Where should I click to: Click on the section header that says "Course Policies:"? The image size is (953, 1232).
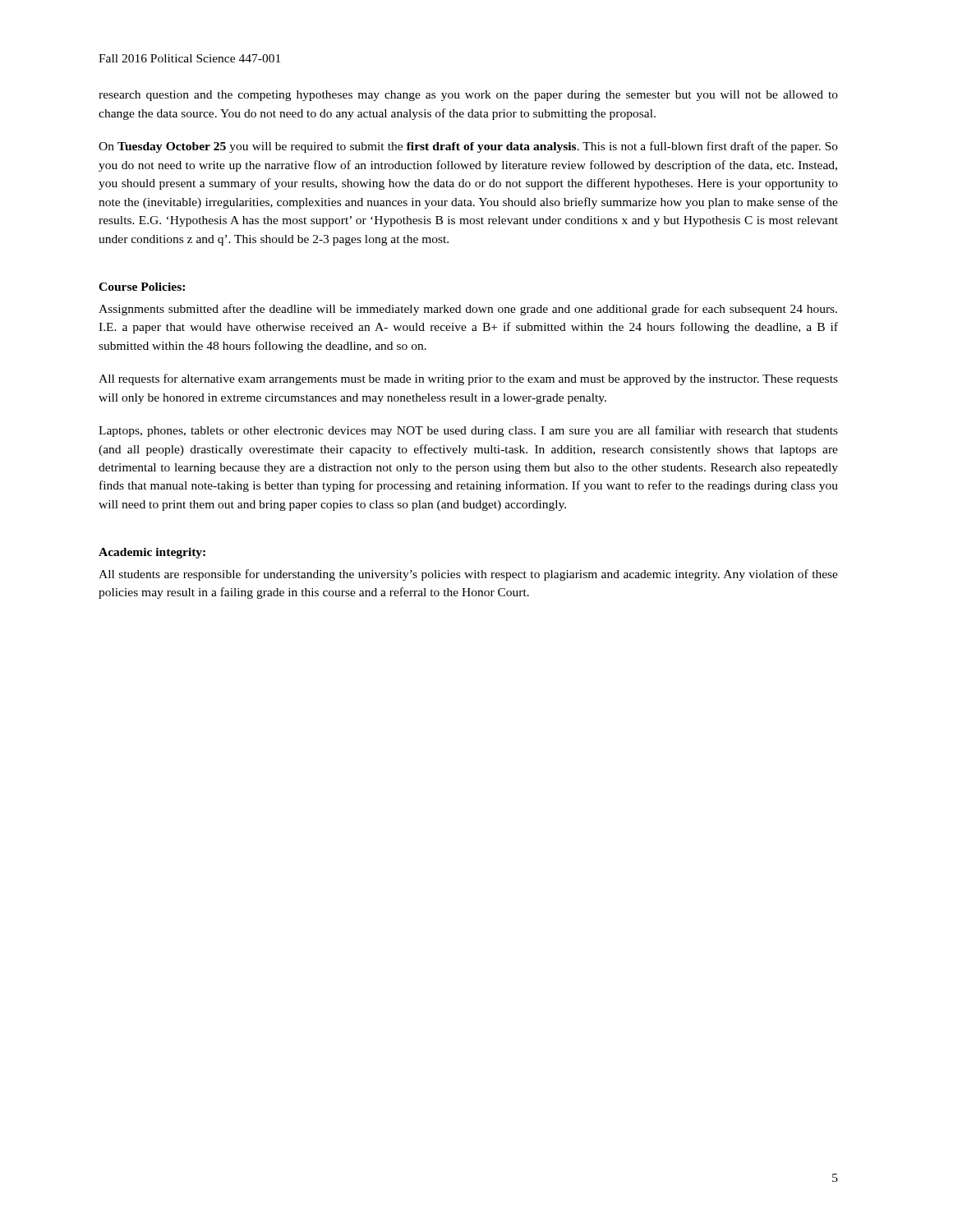click(x=142, y=286)
